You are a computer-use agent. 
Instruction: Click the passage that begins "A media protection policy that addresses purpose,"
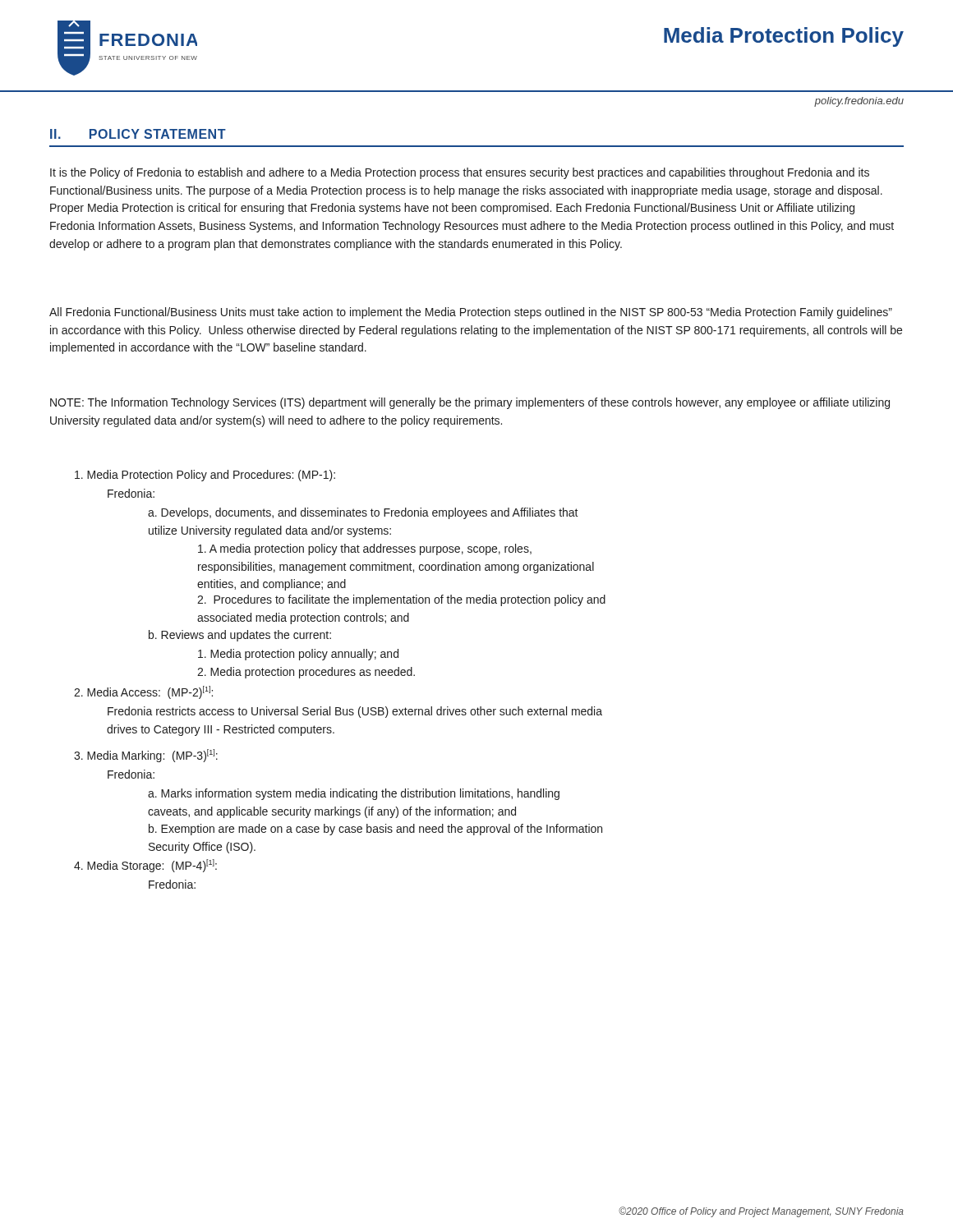tap(396, 566)
